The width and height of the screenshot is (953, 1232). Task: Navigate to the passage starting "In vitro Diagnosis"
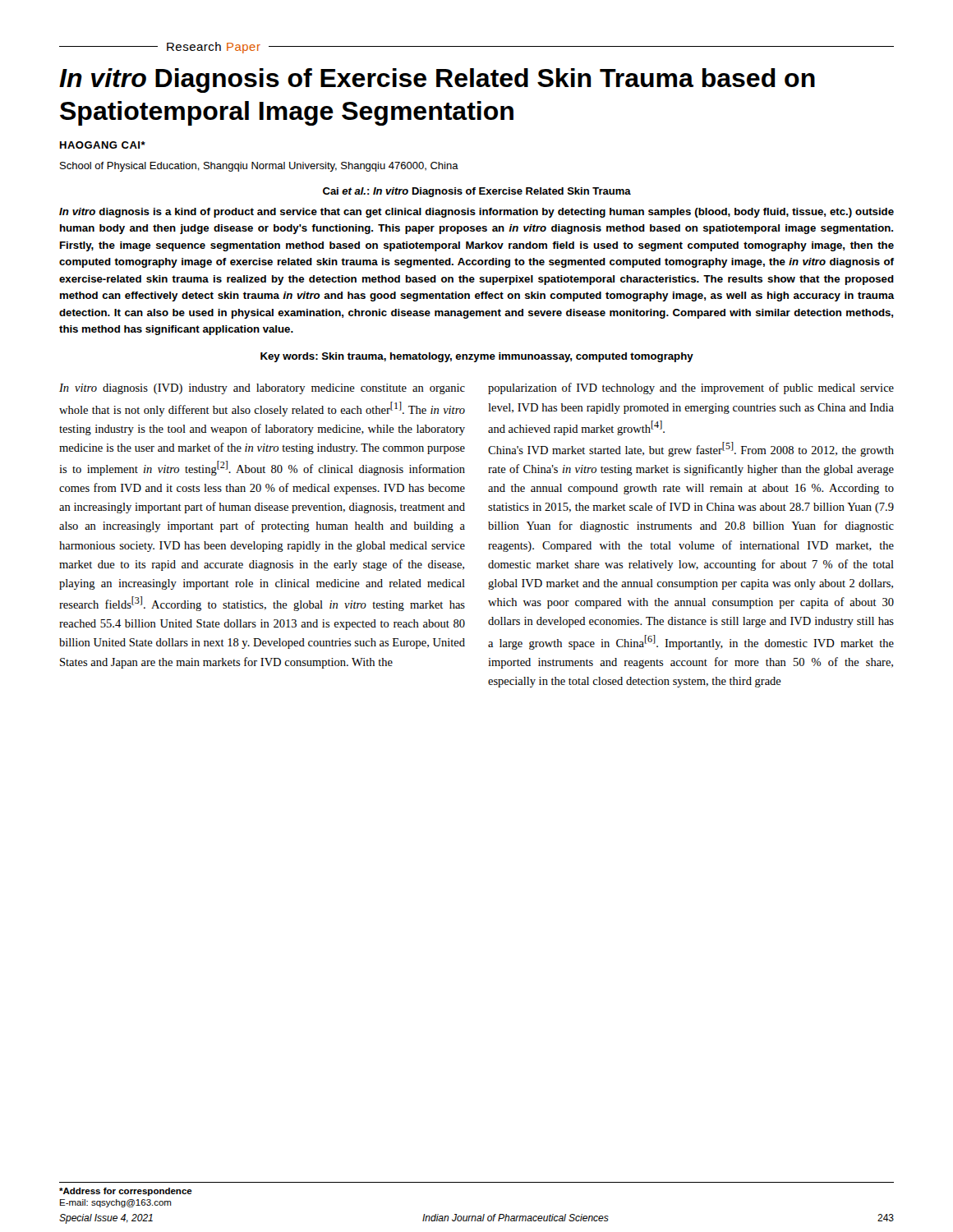click(x=438, y=94)
